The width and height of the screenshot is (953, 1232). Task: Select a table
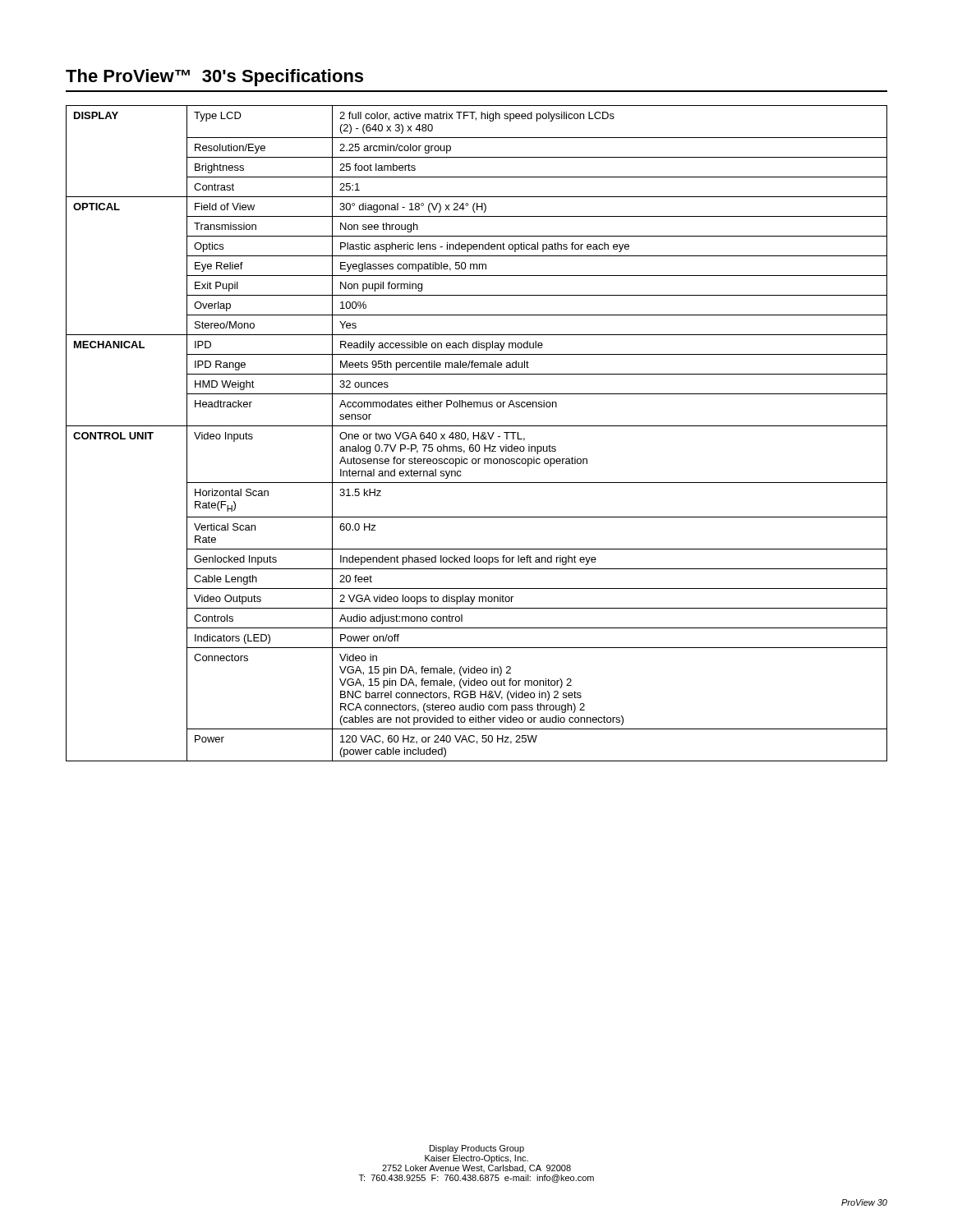click(476, 433)
